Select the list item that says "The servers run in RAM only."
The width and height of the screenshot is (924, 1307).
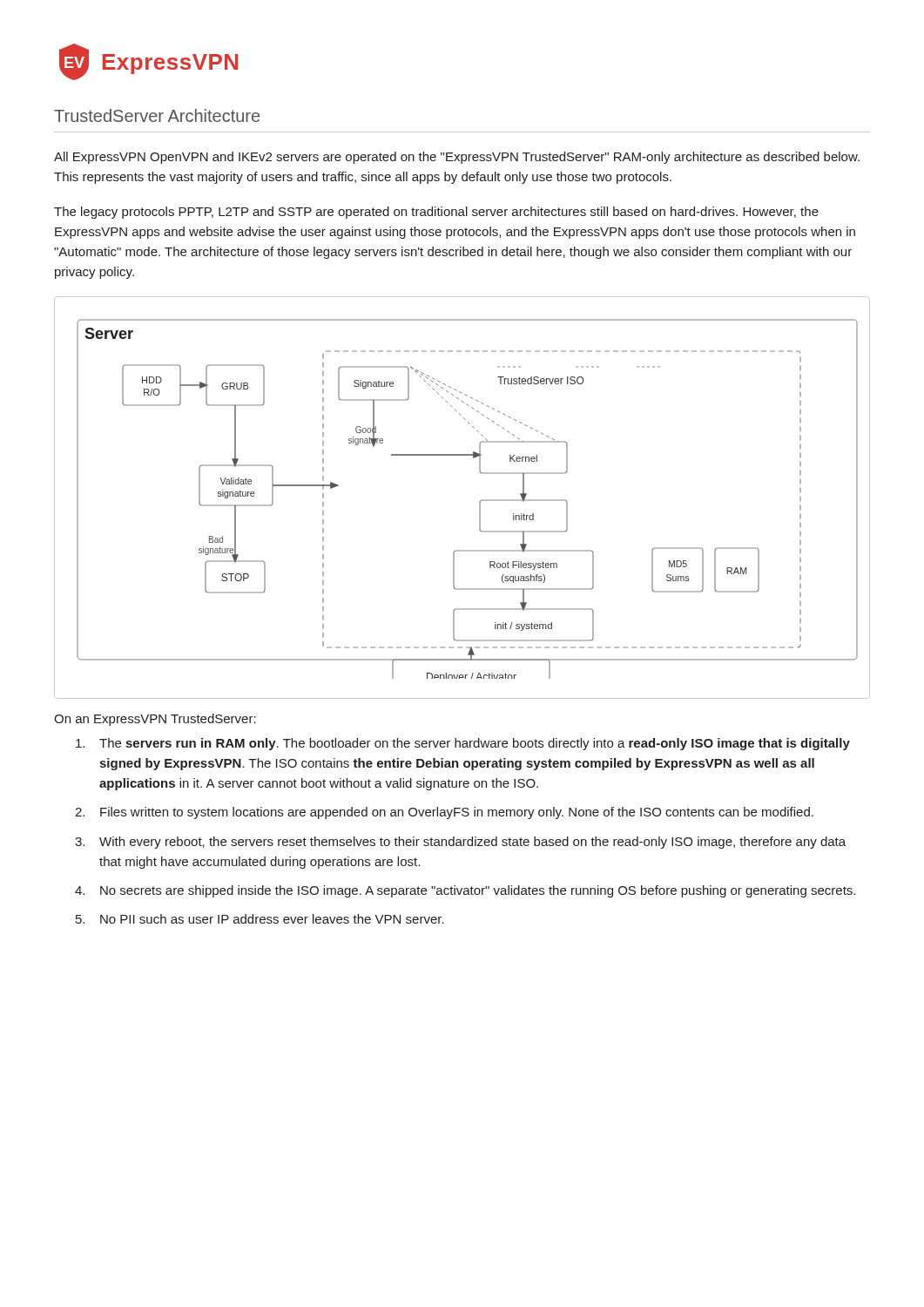[x=472, y=763]
